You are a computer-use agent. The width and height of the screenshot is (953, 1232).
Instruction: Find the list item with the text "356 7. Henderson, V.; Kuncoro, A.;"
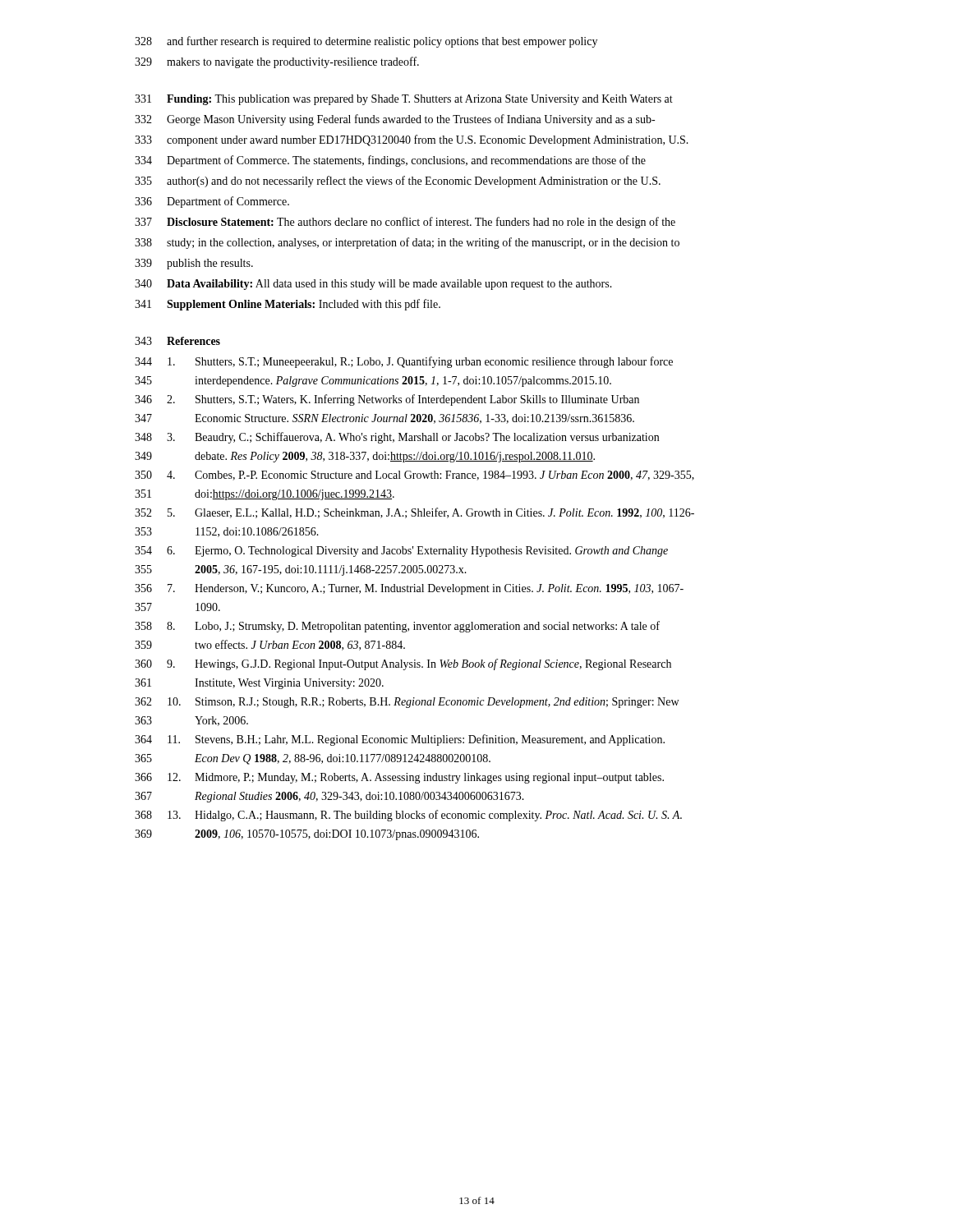[497, 598]
